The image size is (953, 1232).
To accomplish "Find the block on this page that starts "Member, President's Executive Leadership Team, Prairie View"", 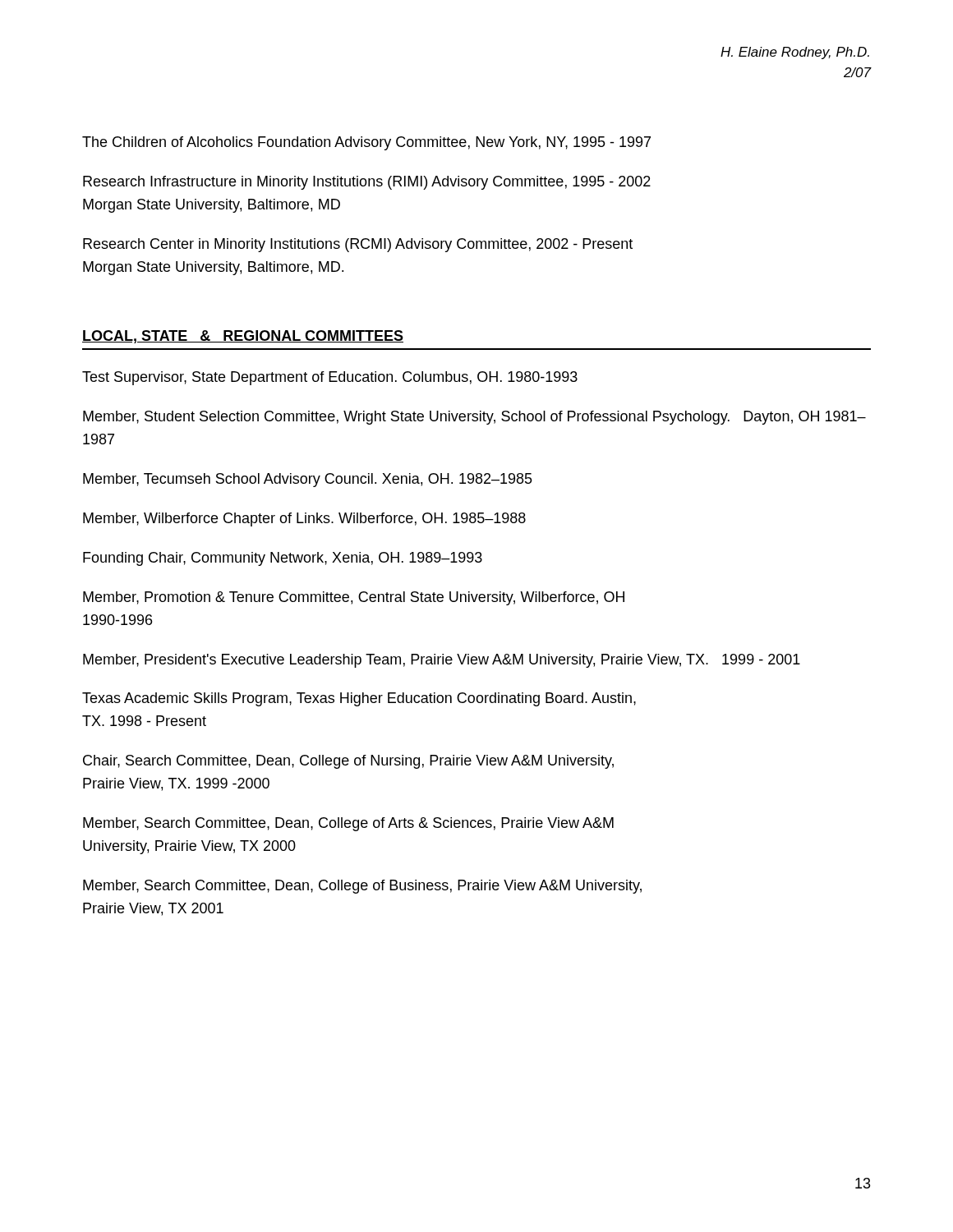I will [x=441, y=659].
